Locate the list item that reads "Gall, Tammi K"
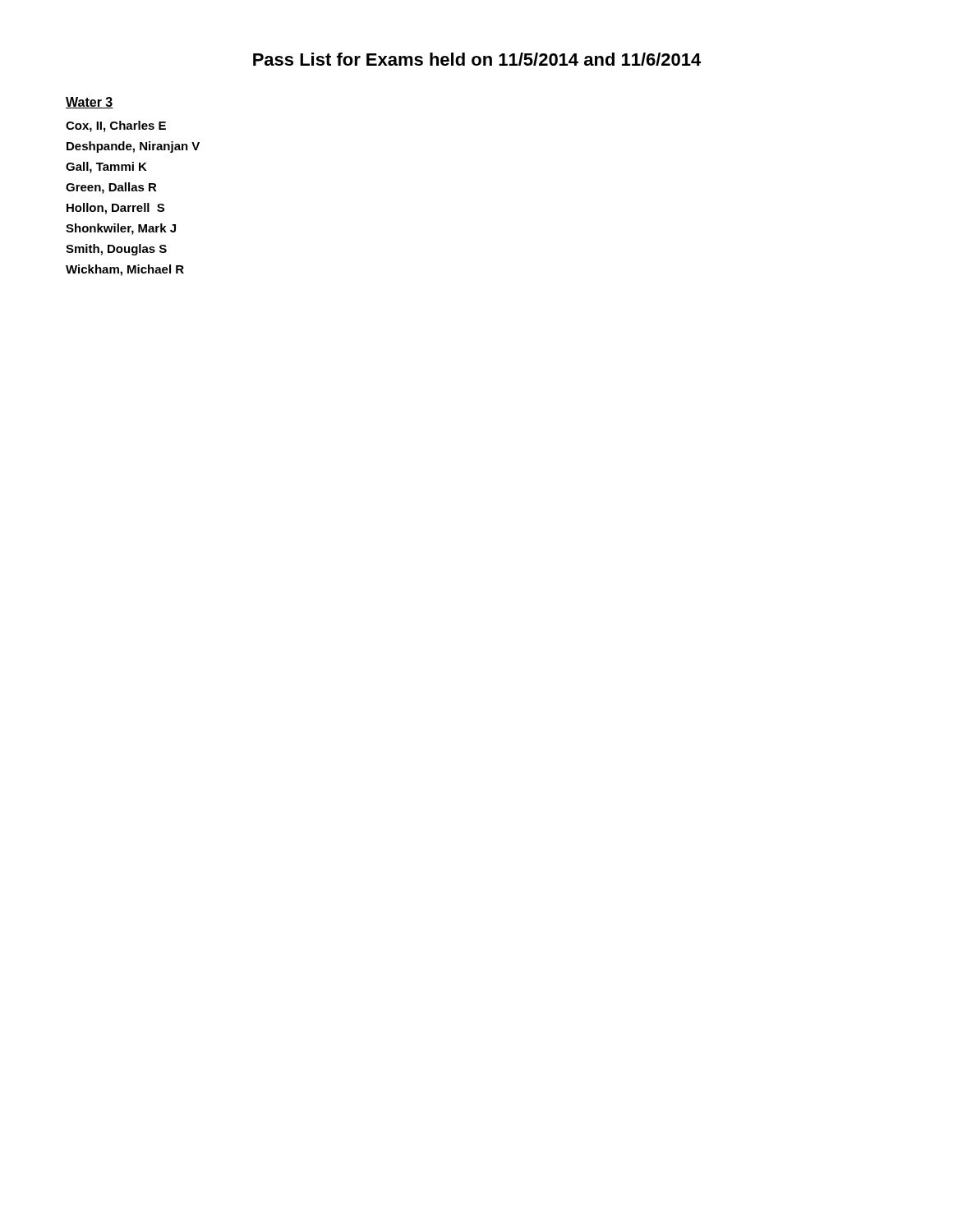The width and height of the screenshot is (953, 1232). pos(106,166)
